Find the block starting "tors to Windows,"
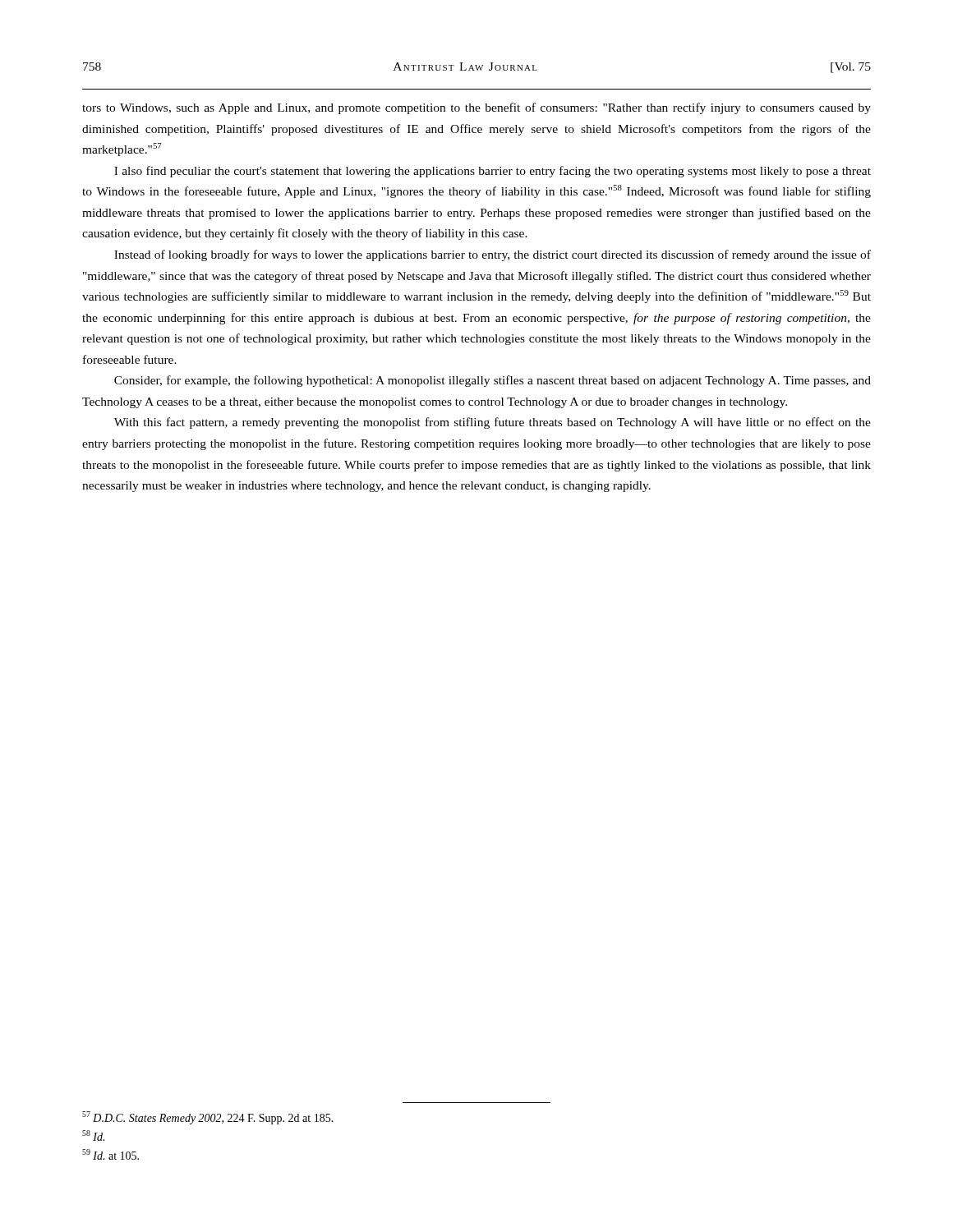Viewport: 953px width, 1232px height. [x=476, y=128]
